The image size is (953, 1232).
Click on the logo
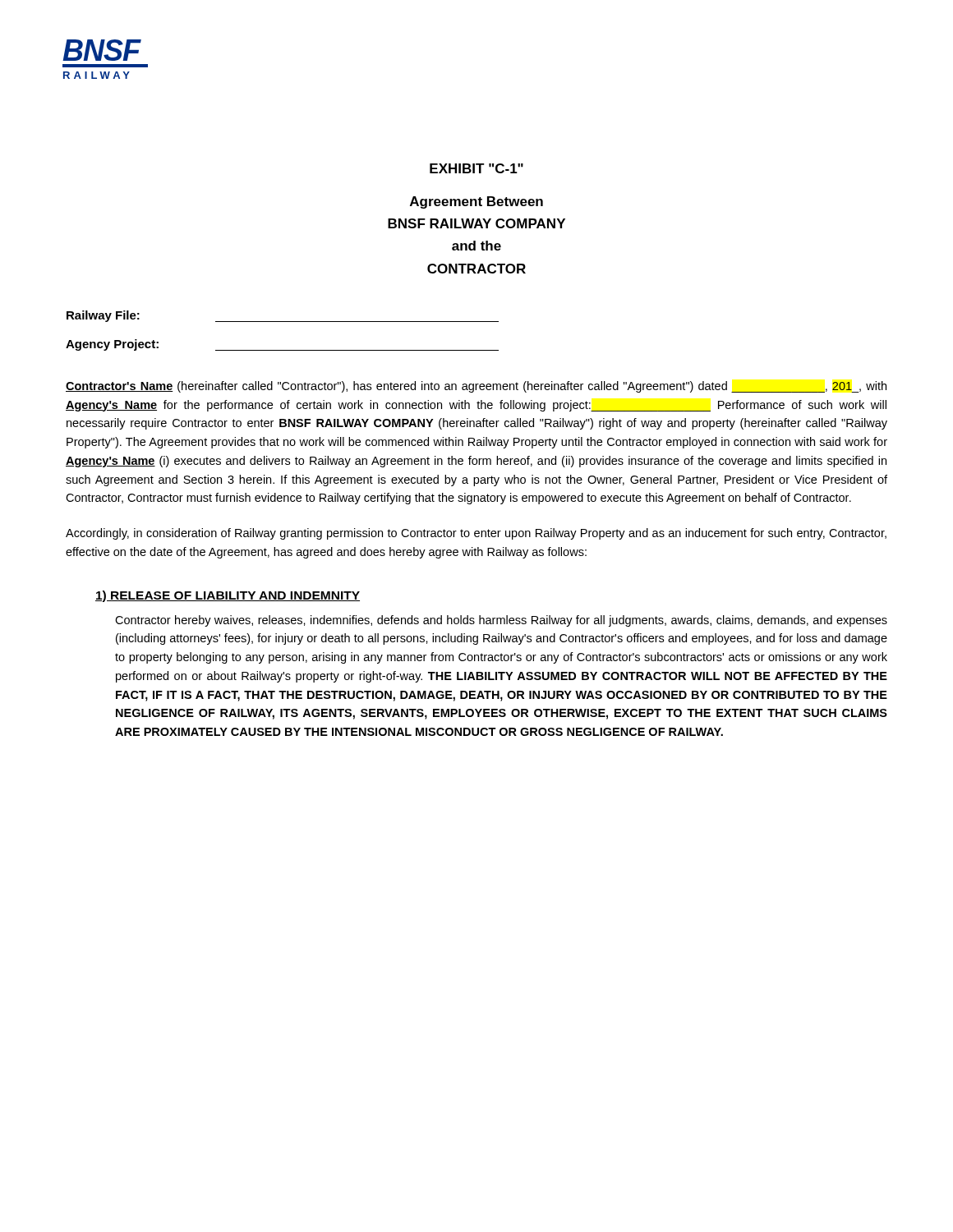[x=105, y=58]
